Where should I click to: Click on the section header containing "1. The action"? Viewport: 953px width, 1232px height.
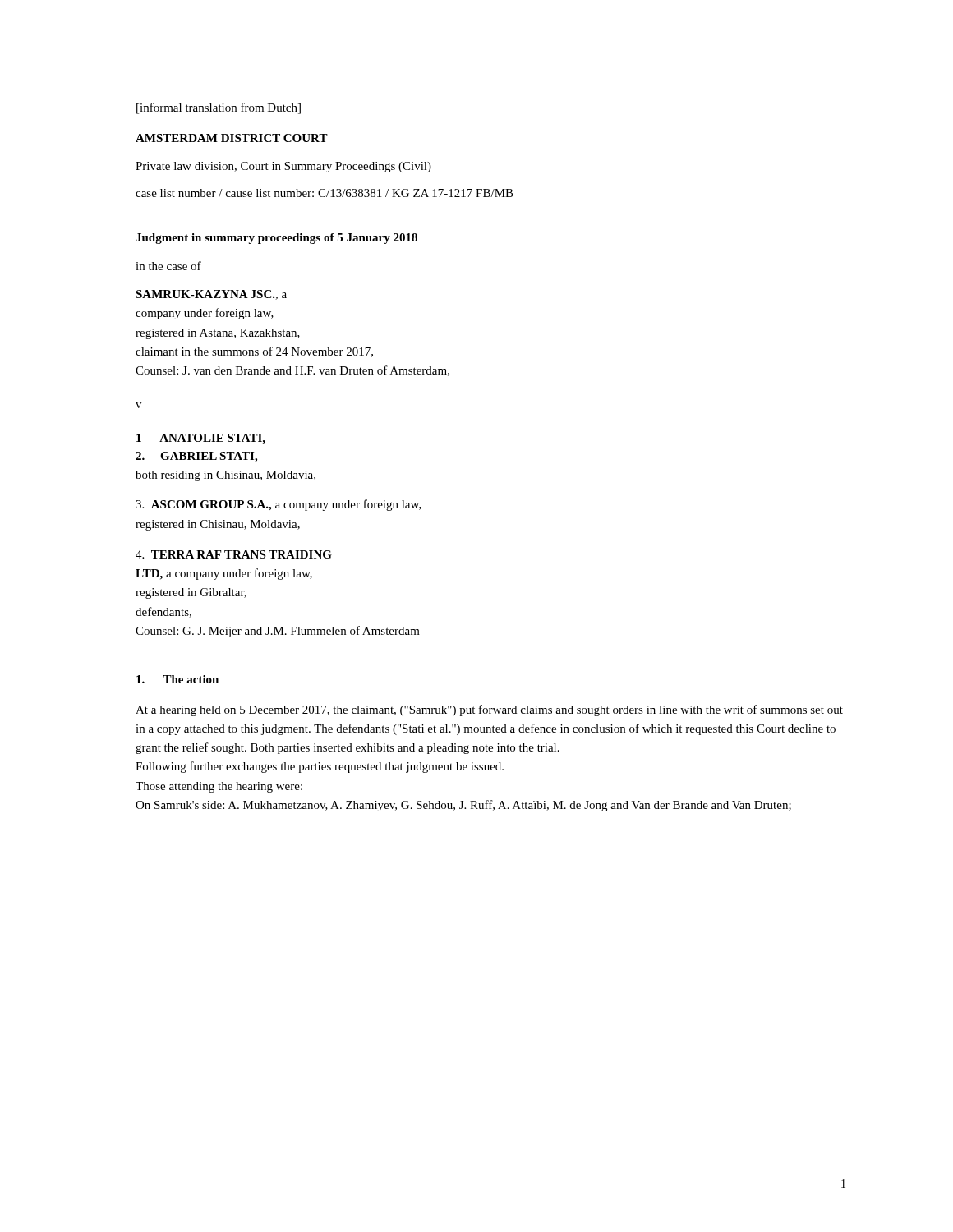click(x=177, y=679)
